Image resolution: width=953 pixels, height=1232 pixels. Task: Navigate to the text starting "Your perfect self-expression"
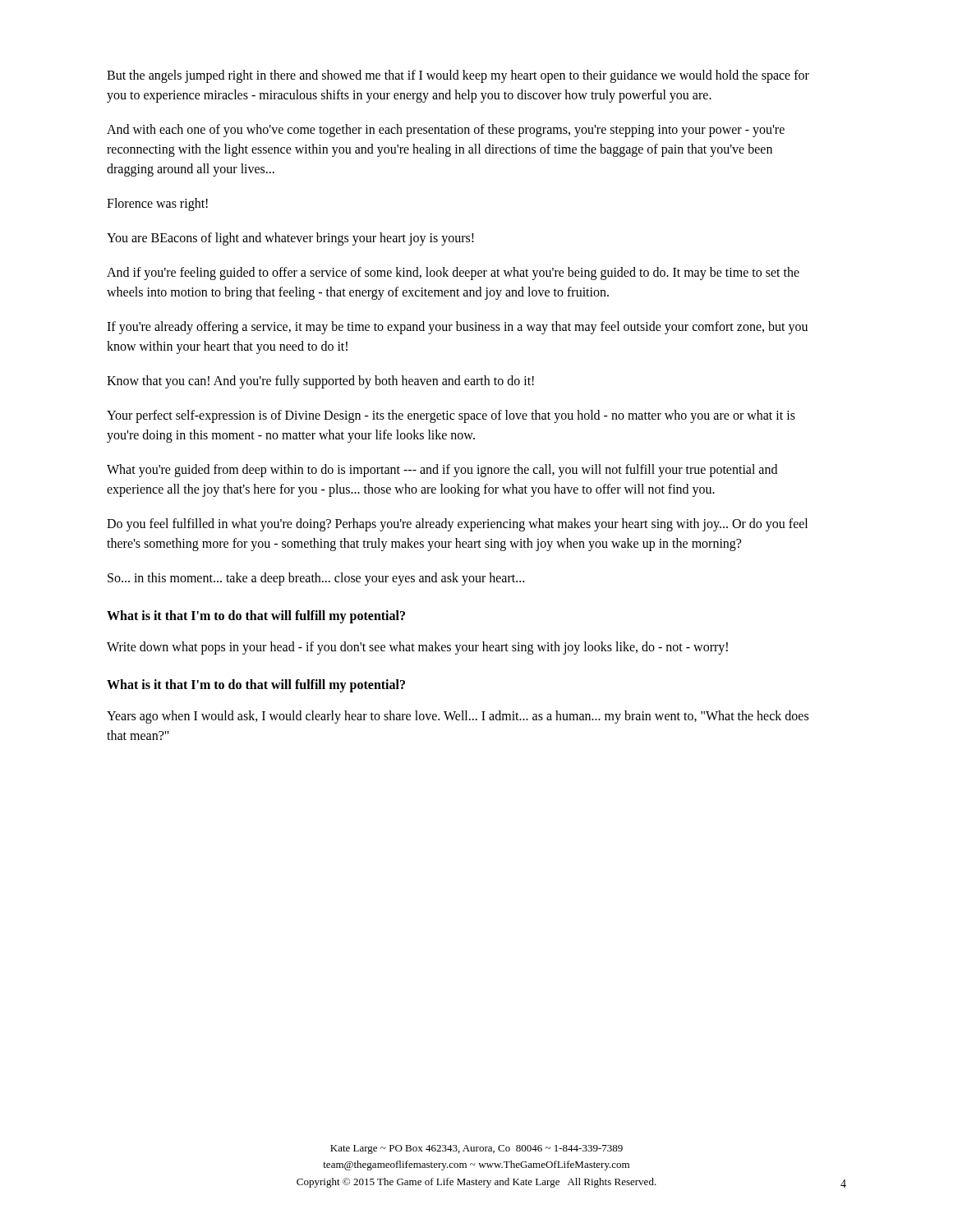coord(451,425)
